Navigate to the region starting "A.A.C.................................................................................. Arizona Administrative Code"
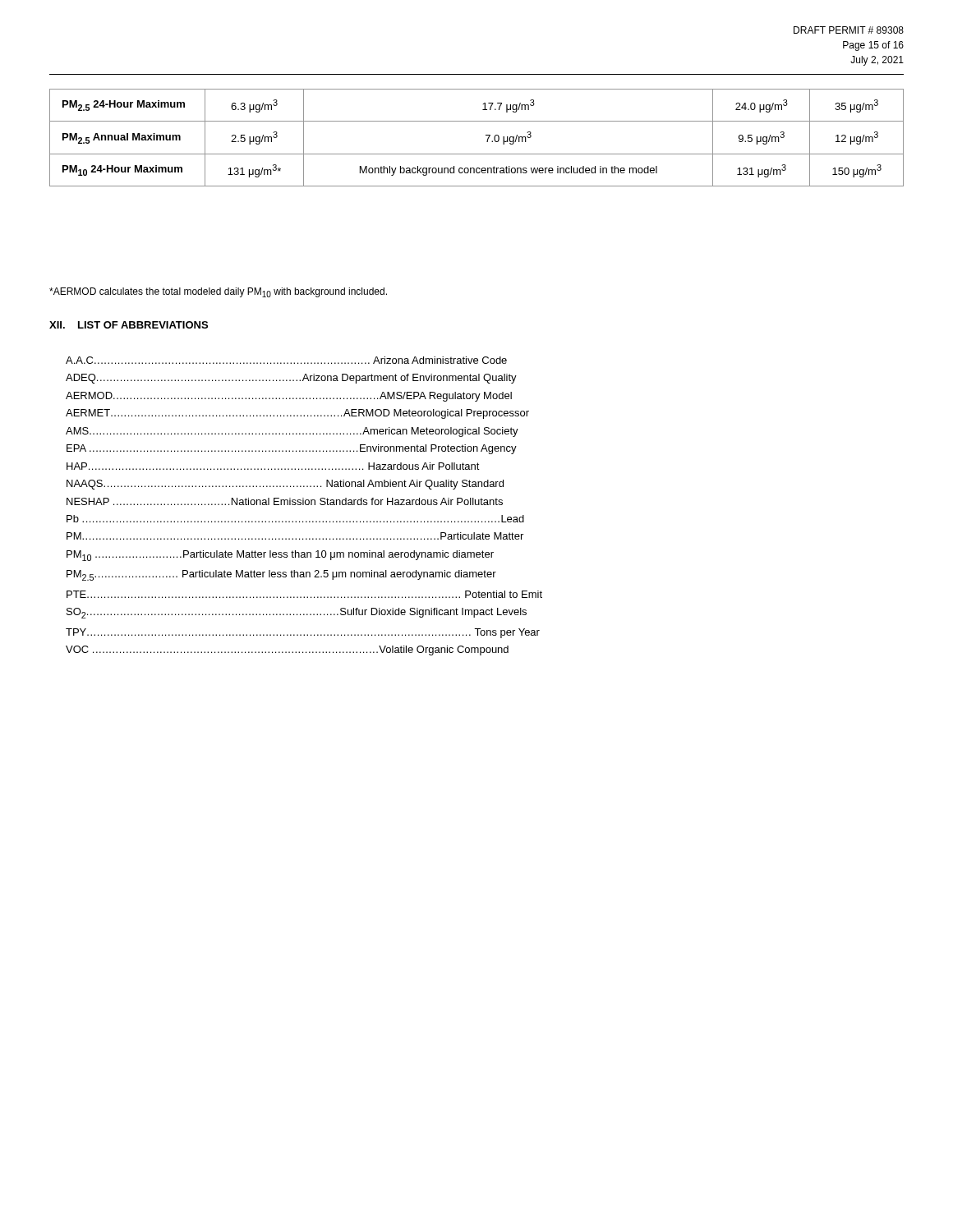 coord(286,360)
